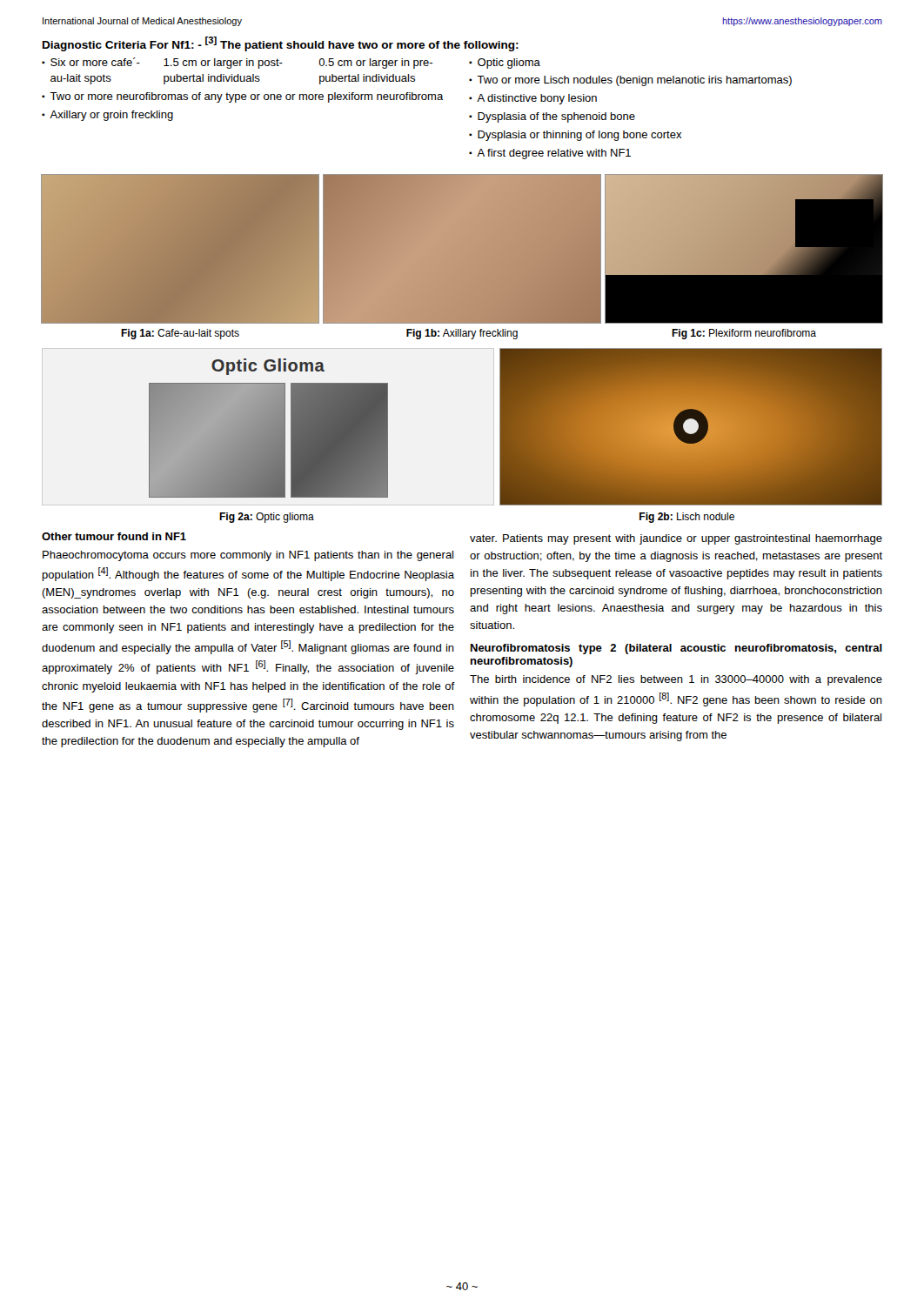924x1305 pixels.
Task: Select the passage starting "Neurofibromatosis type 2 (bilateral acoustic neurofibromatosis,"
Action: 676,655
